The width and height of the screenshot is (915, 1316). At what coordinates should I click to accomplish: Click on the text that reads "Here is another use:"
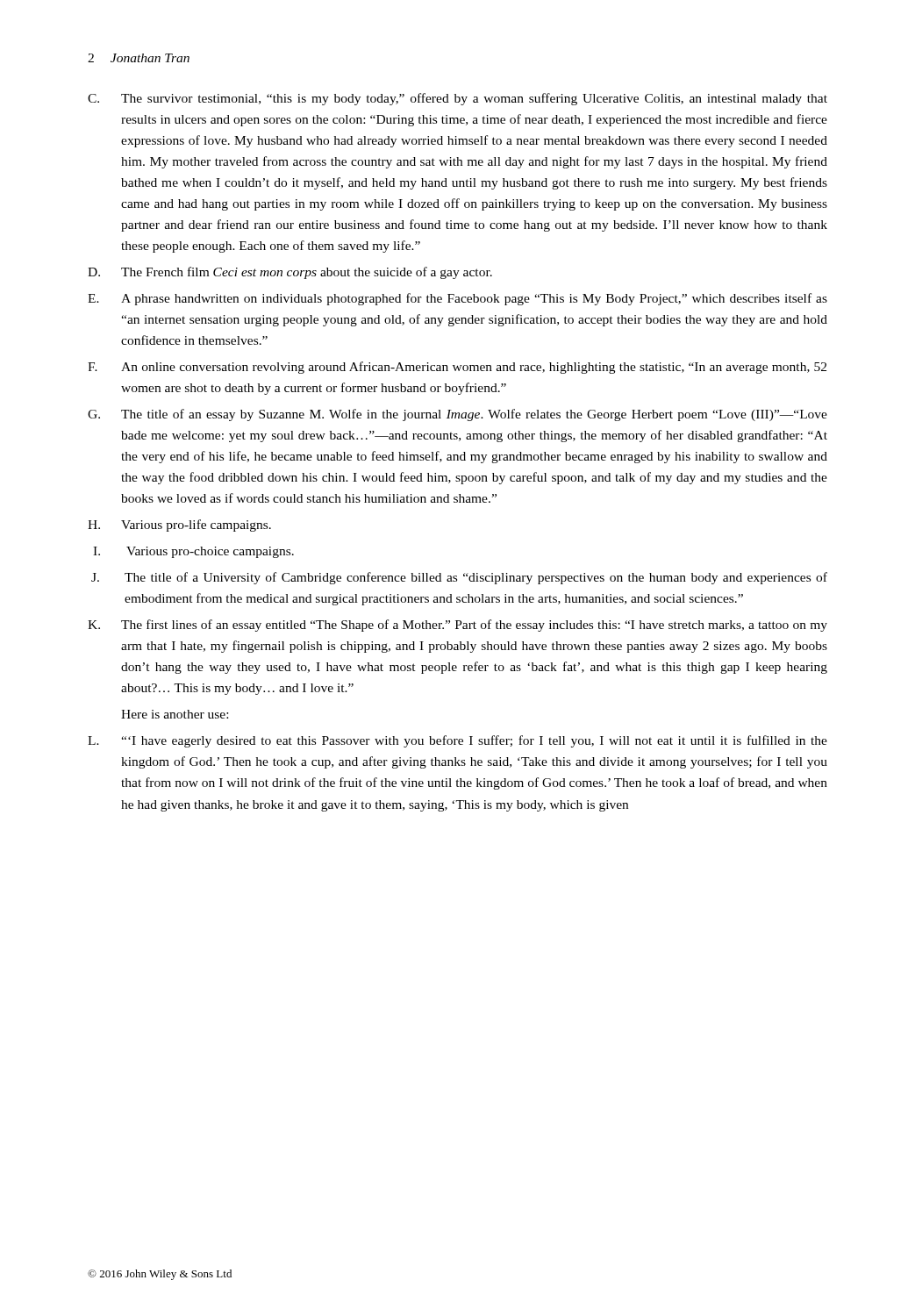pyautogui.click(x=175, y=714)
